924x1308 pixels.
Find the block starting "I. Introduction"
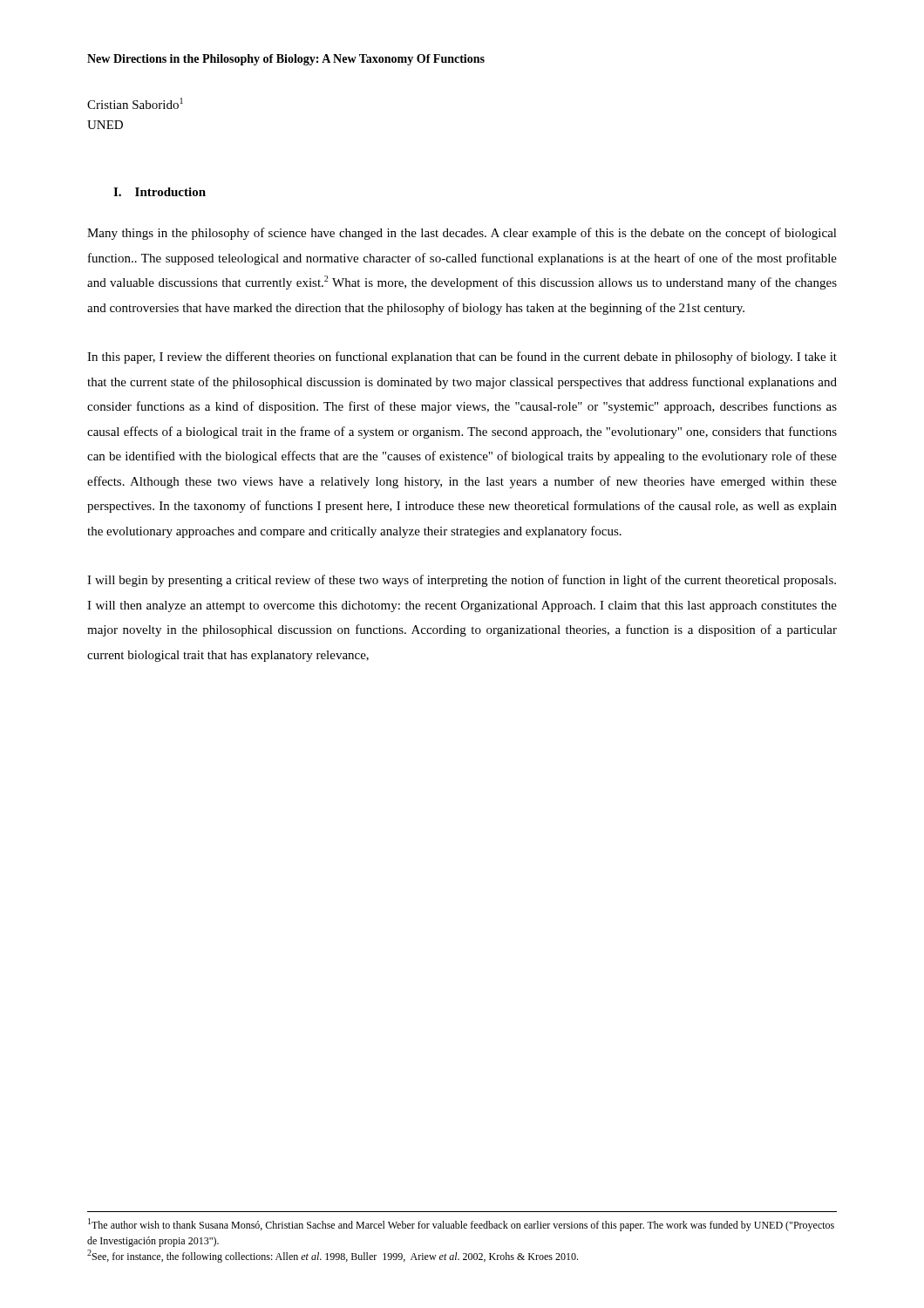point(159,192)
